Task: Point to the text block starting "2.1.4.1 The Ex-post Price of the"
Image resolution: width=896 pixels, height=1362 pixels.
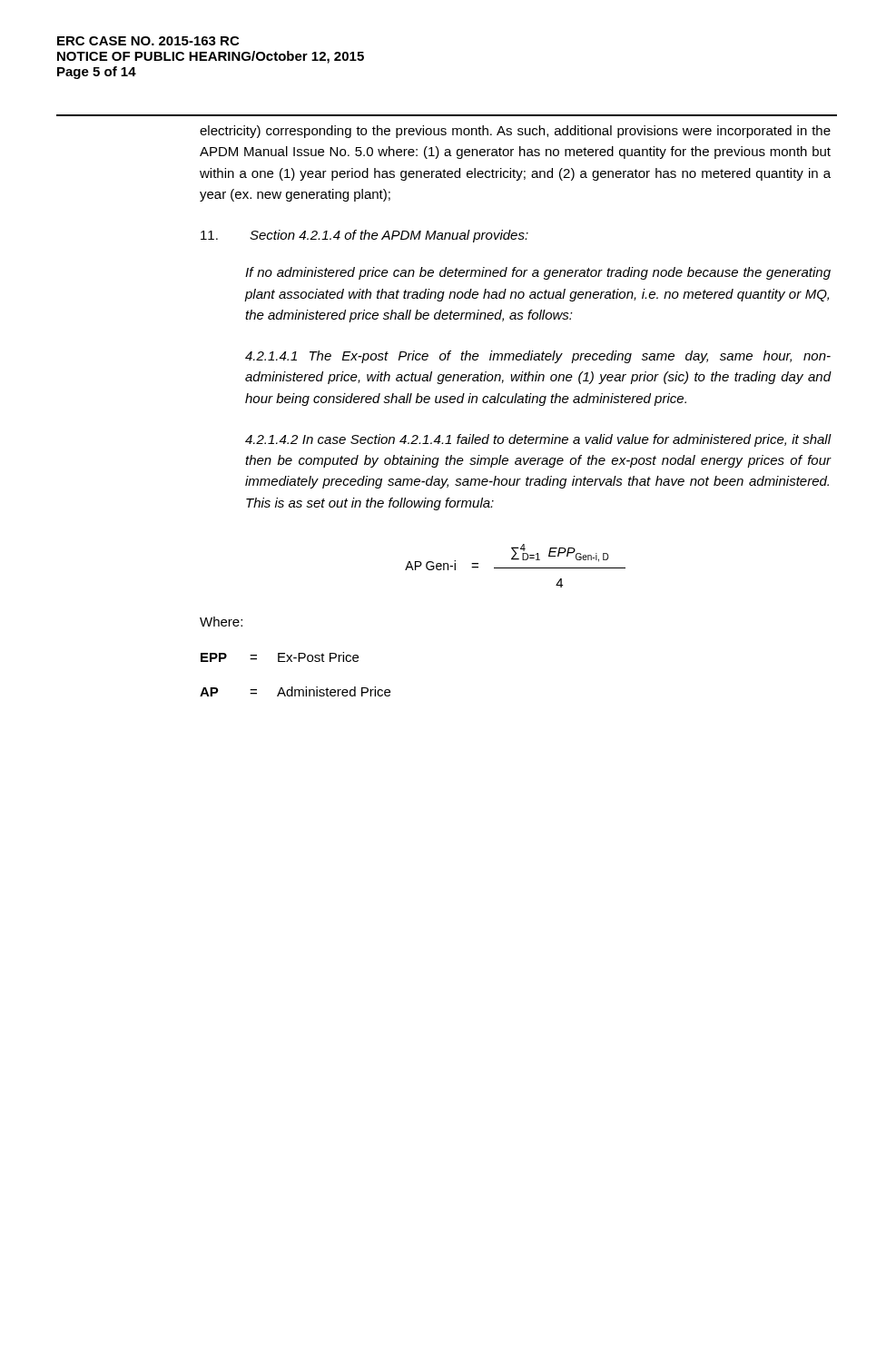Action: pyautogui.click(x=538, y=377)
